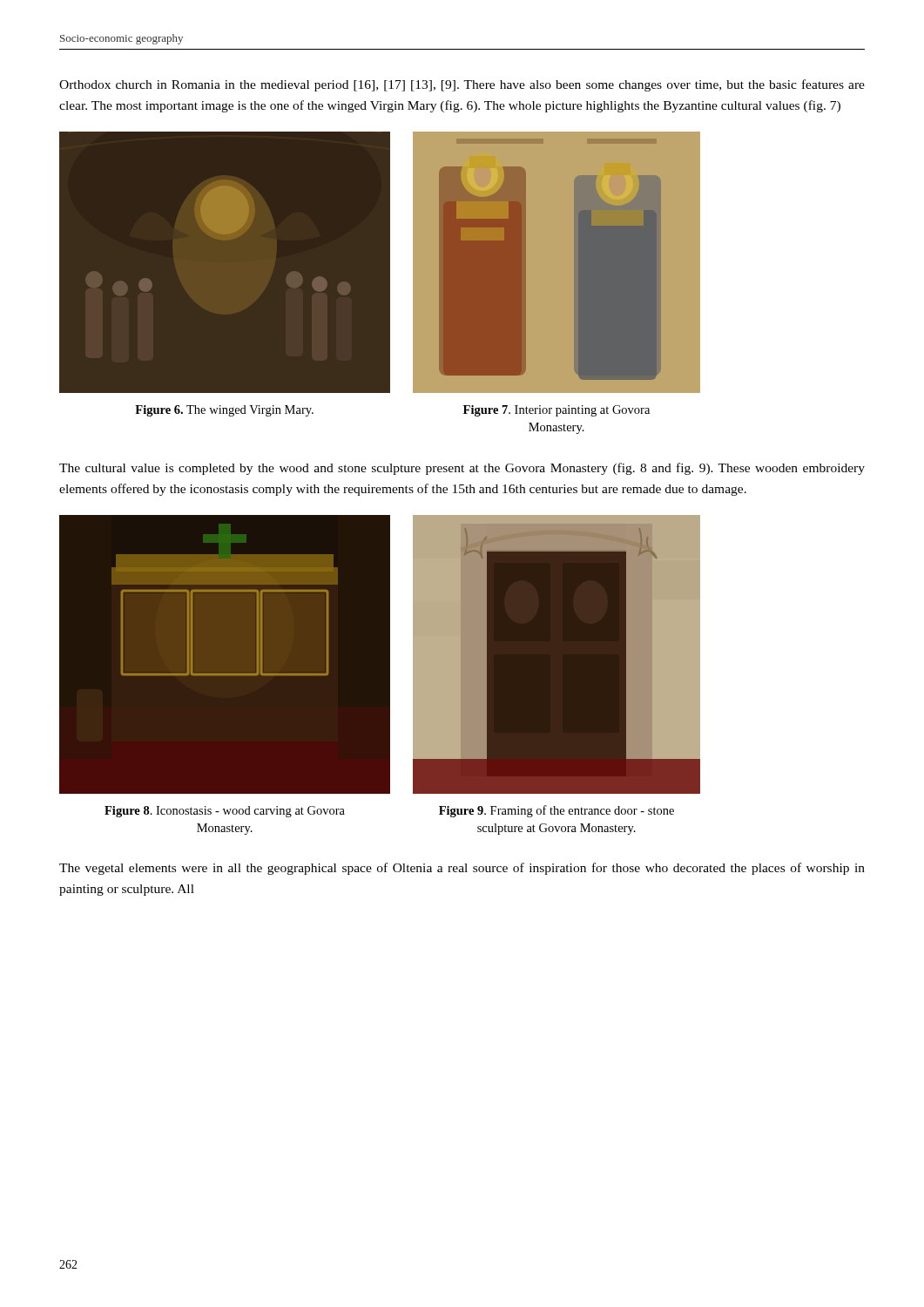Click on the text block that says "Orthodox church in Romania in the medieval"
Screen dimensions: 1307x924
462,95
